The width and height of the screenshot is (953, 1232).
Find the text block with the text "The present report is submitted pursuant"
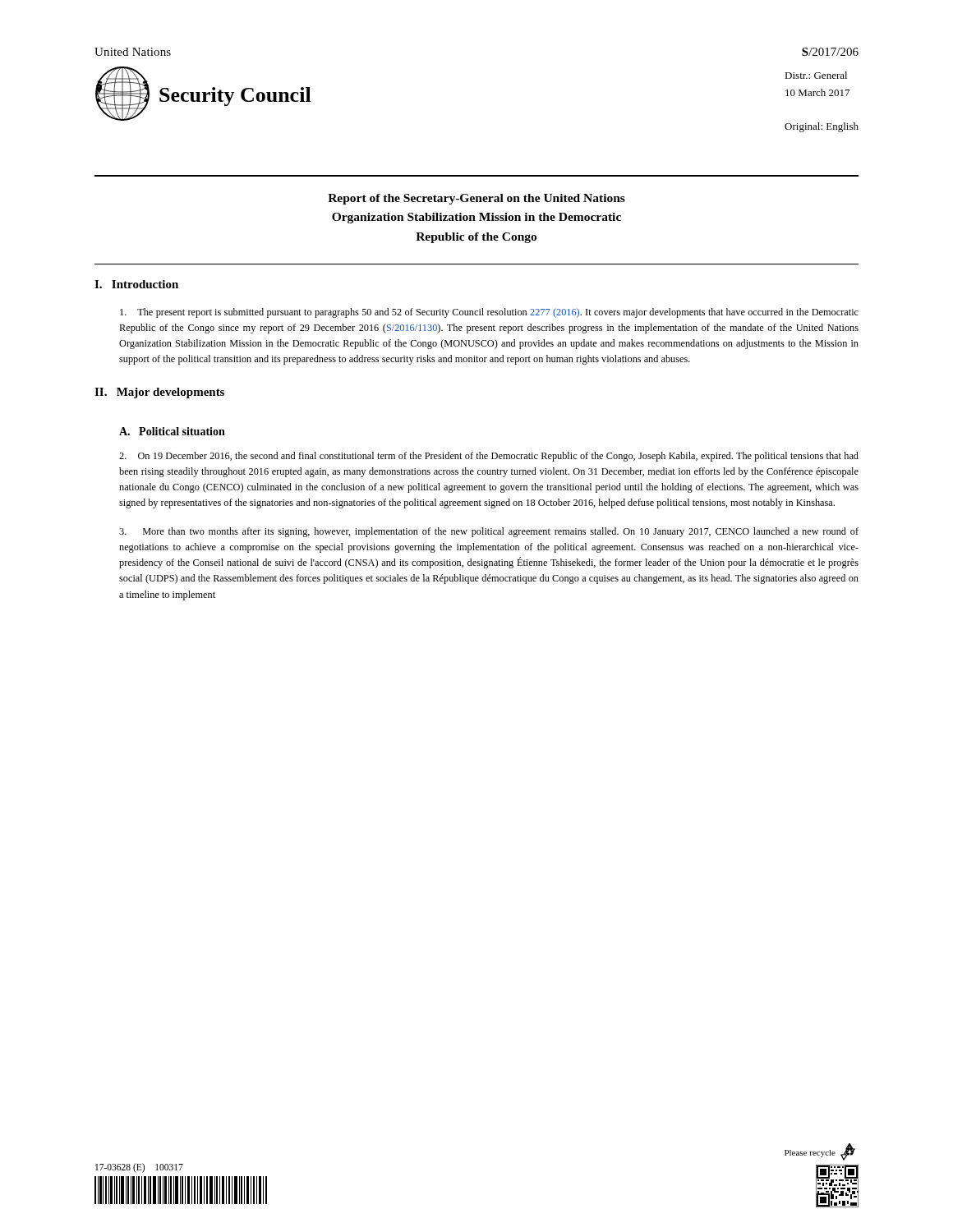click(489, 336)
